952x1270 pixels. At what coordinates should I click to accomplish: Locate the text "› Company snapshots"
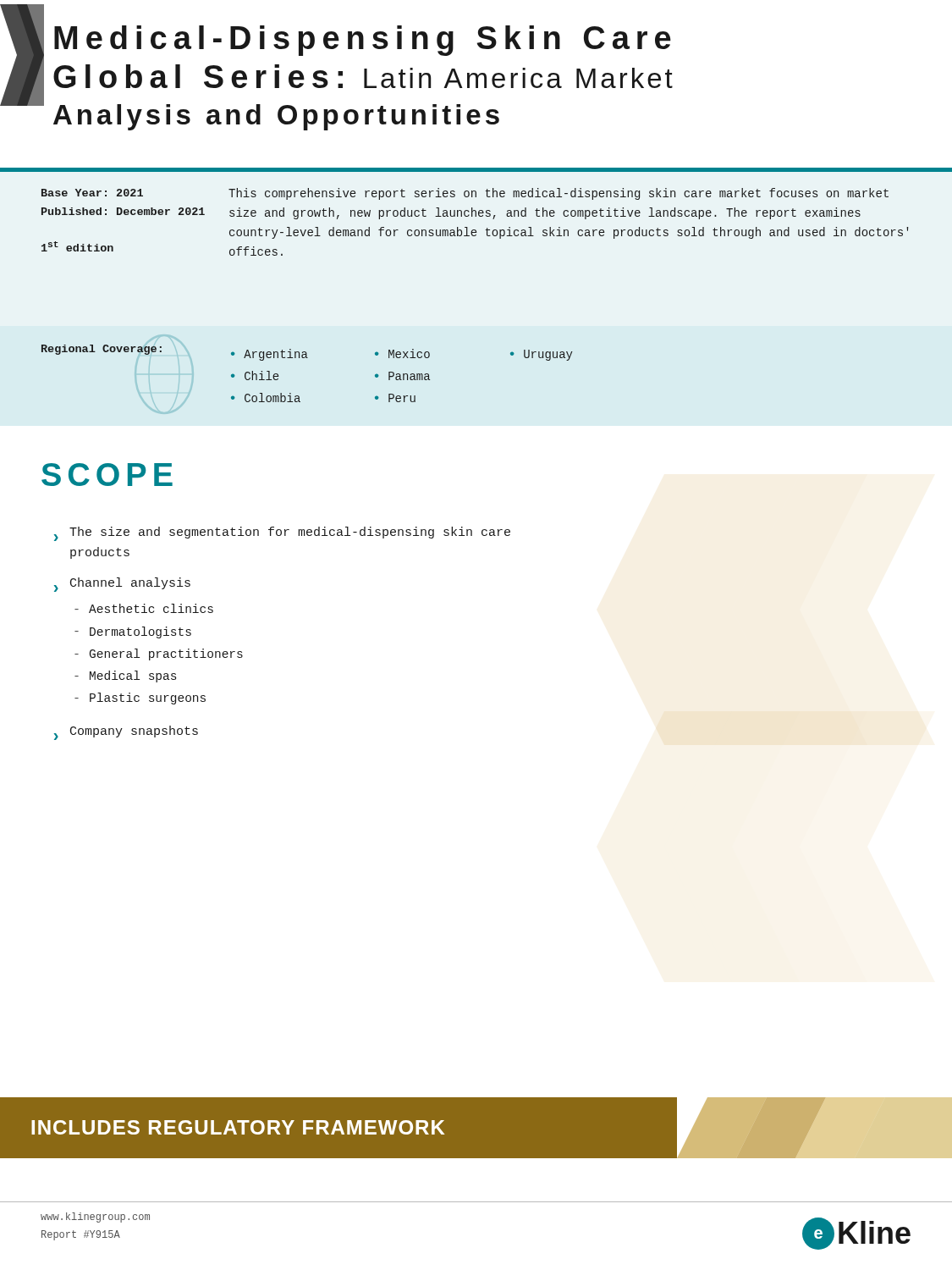tap(125, 736)
